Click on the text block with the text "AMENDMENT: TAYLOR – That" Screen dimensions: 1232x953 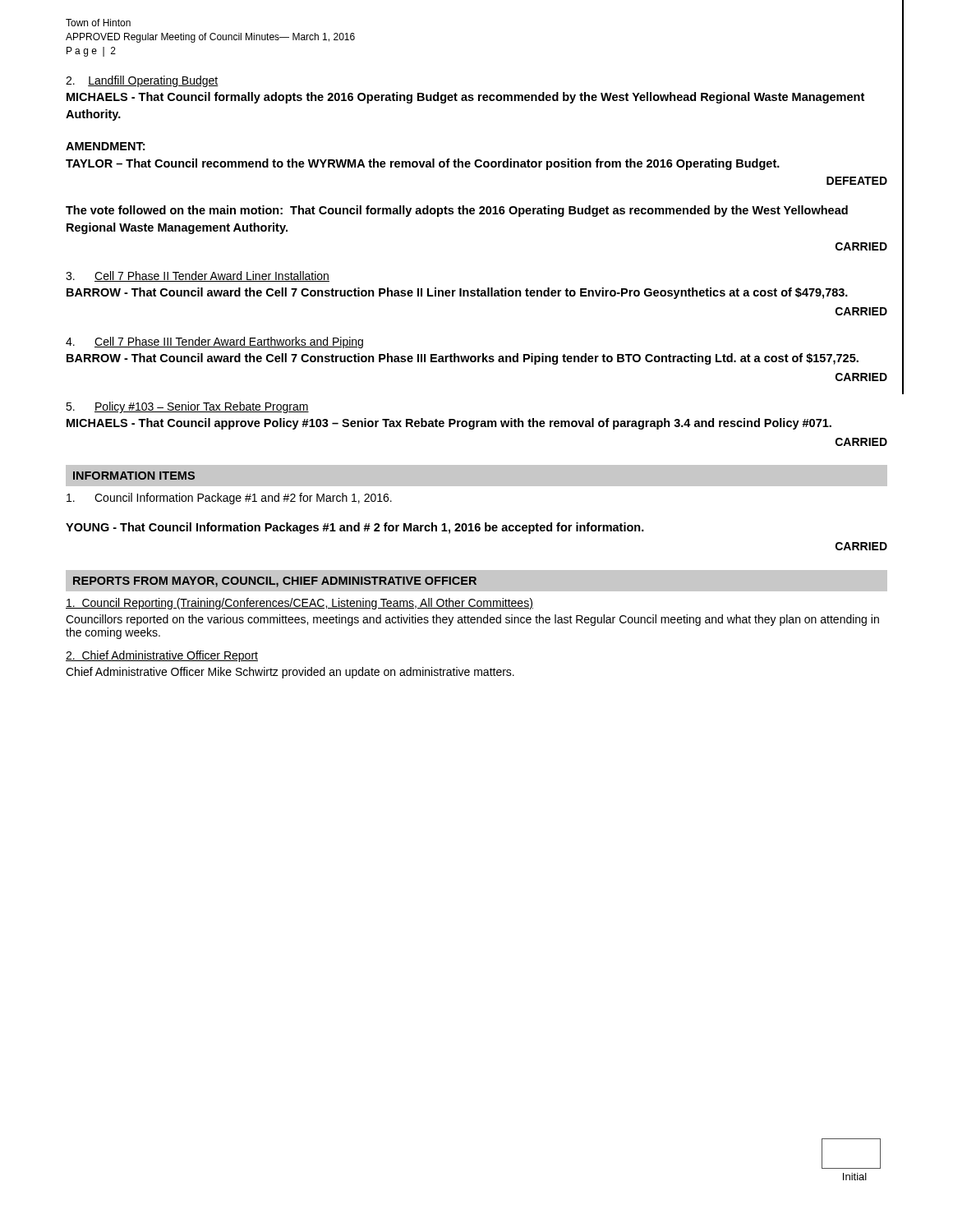(476, 163)
